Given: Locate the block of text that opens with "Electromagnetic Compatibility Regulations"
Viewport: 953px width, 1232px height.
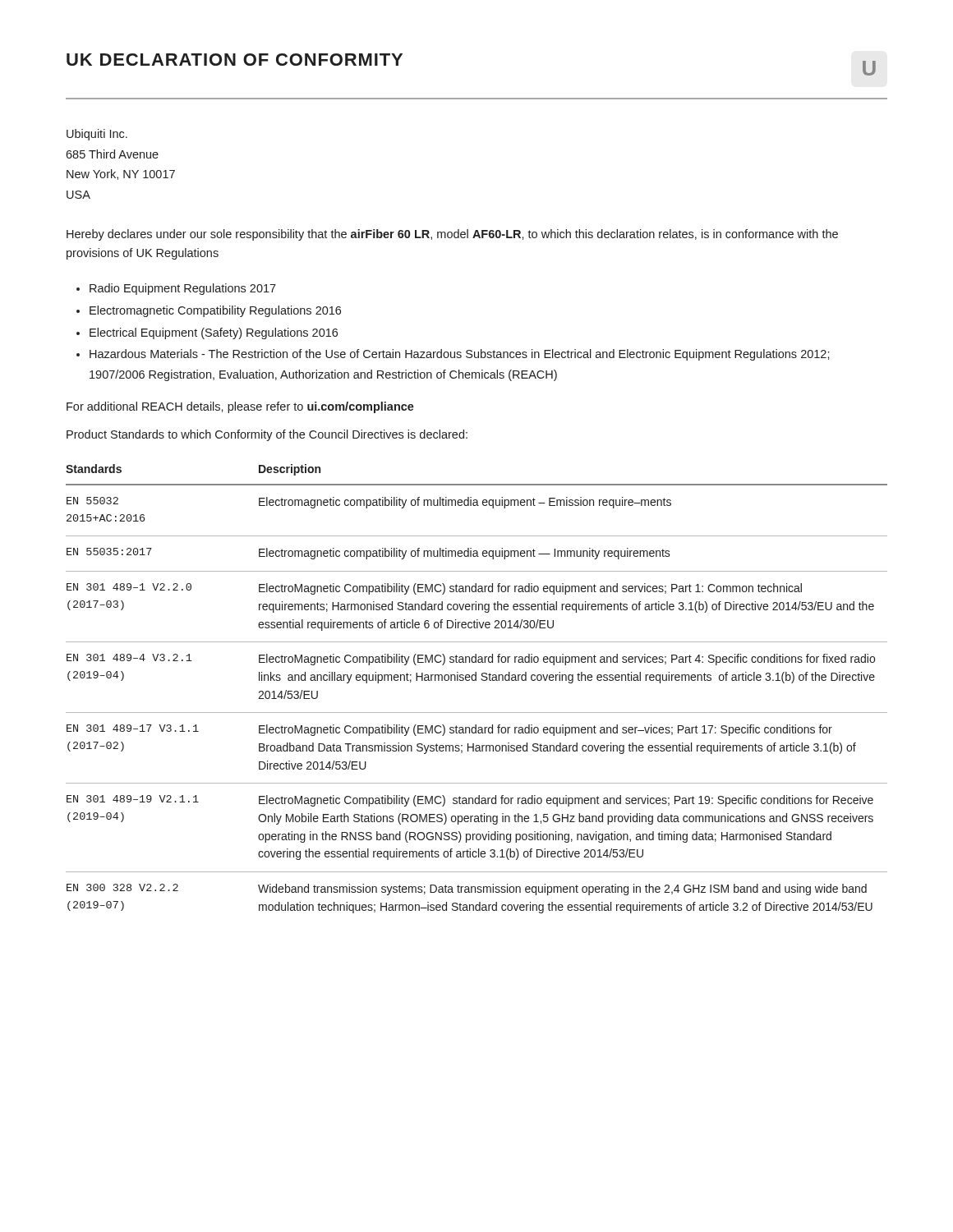Looking at the screenshot, I should pyautogui.click(x=215, y=311).
